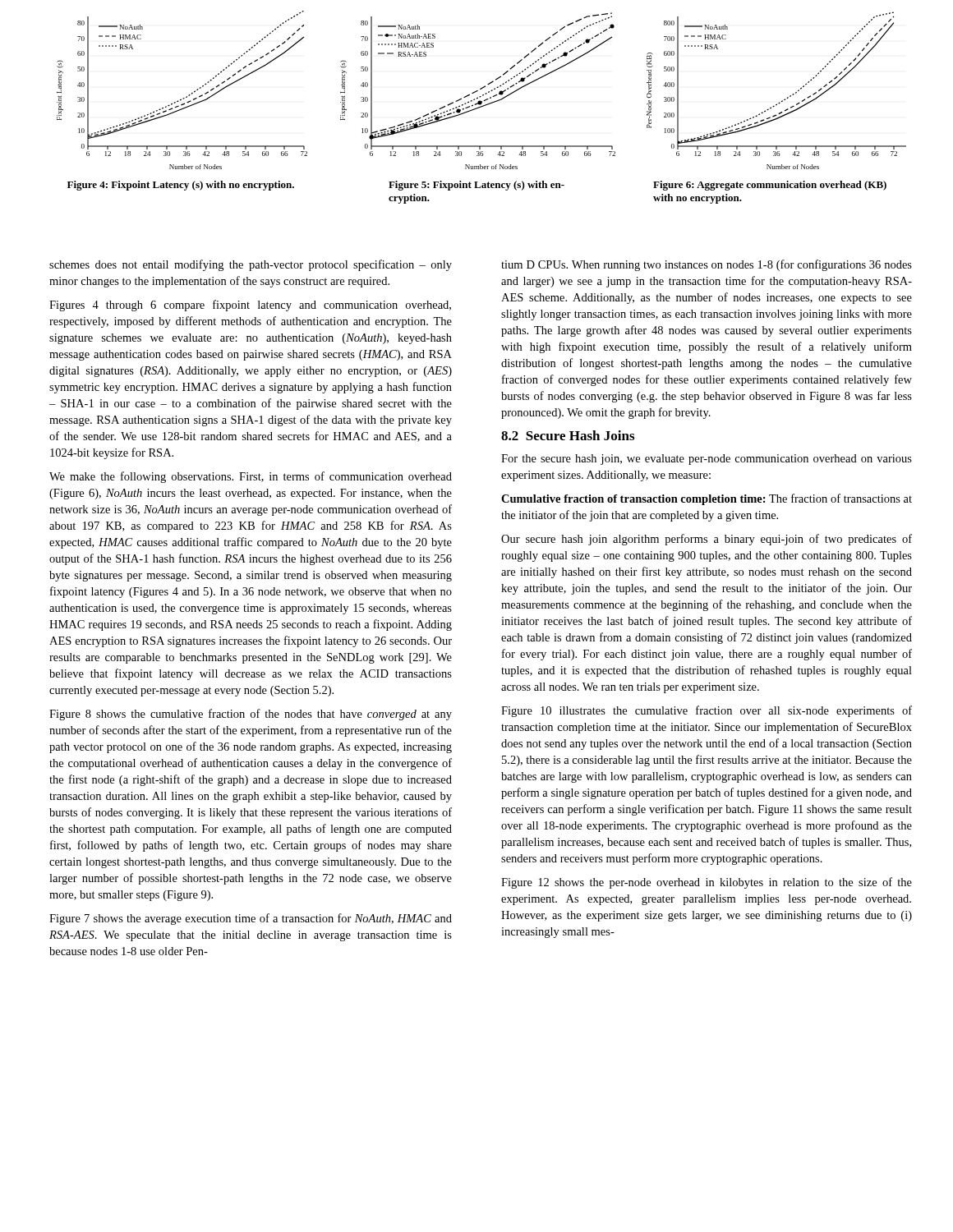Find the text block with the text "For the secure hash join, we"

[707, 467]
